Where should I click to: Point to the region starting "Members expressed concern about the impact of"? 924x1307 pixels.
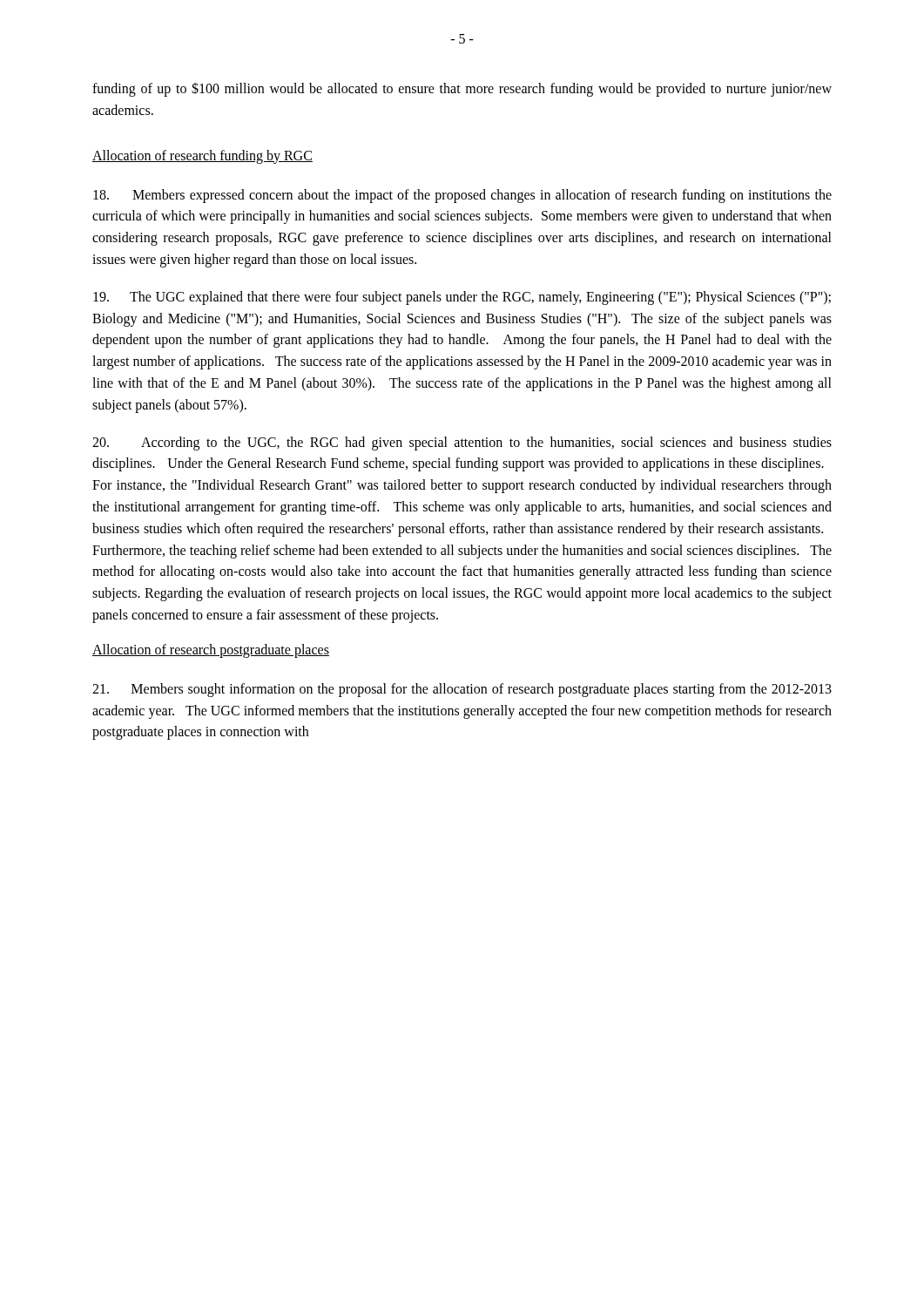click(462, 227)
